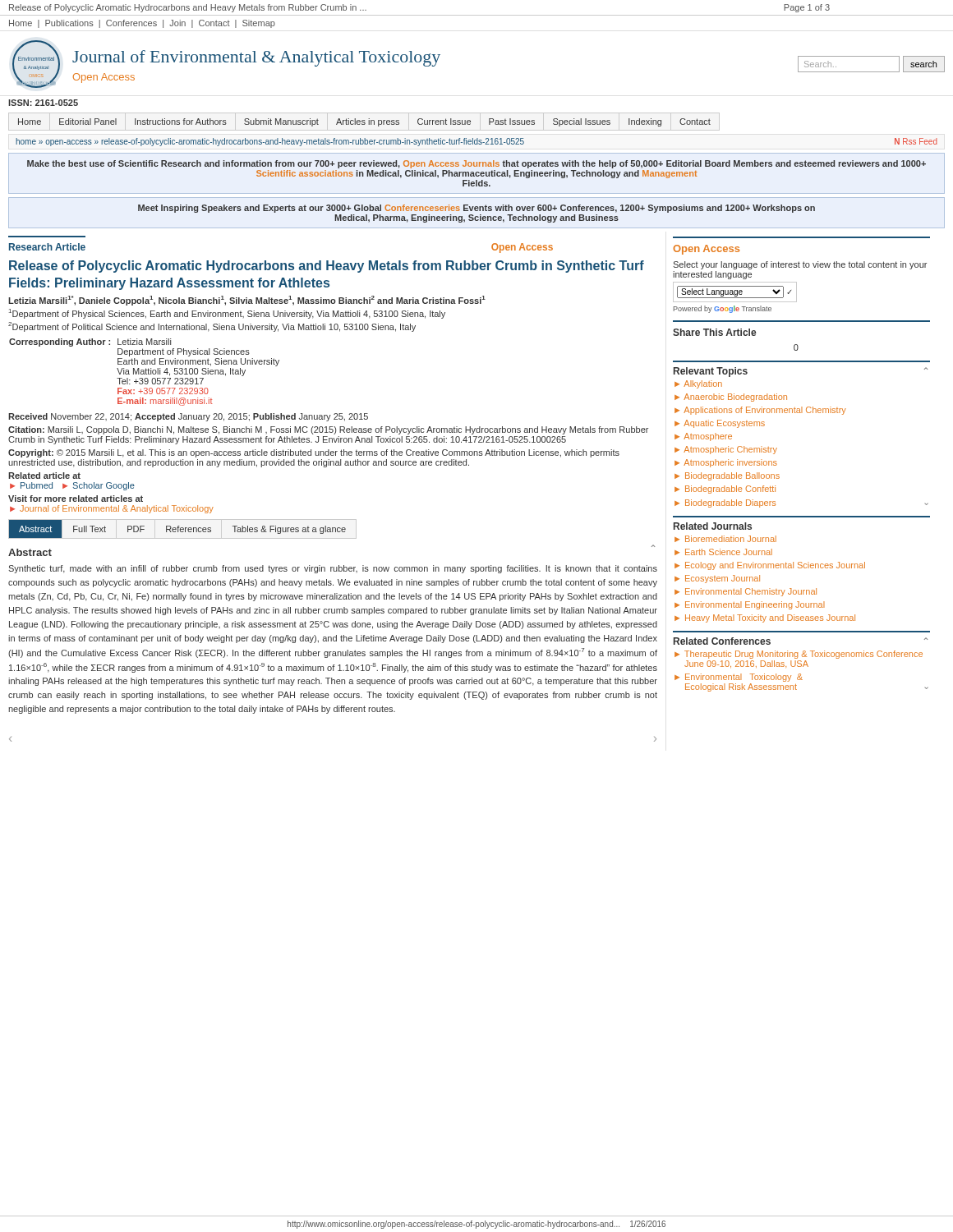Click on the passage starting "► Ecosystem Journal"

click(717, 578)
